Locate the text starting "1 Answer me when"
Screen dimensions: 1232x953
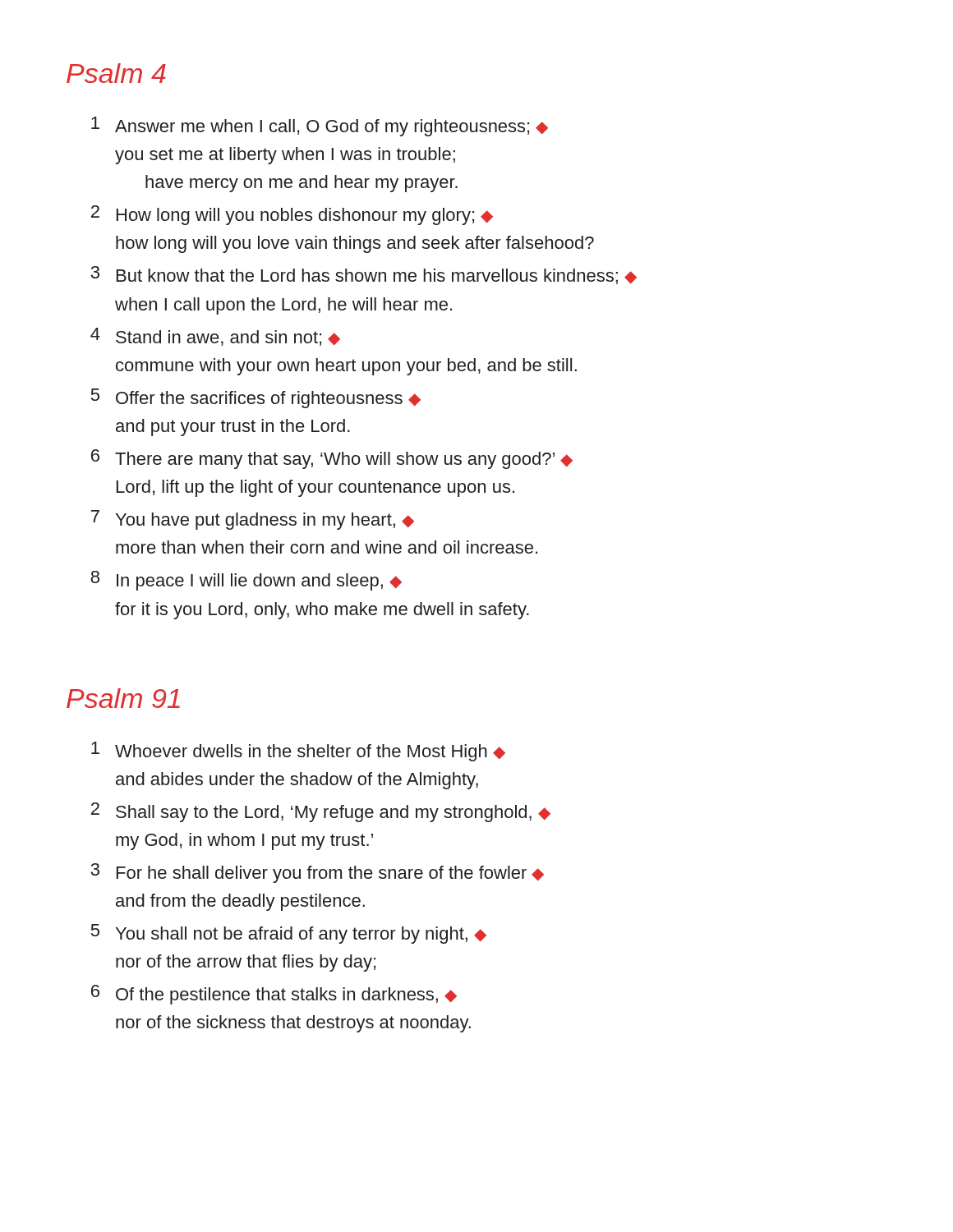click(x=320, y=126)
